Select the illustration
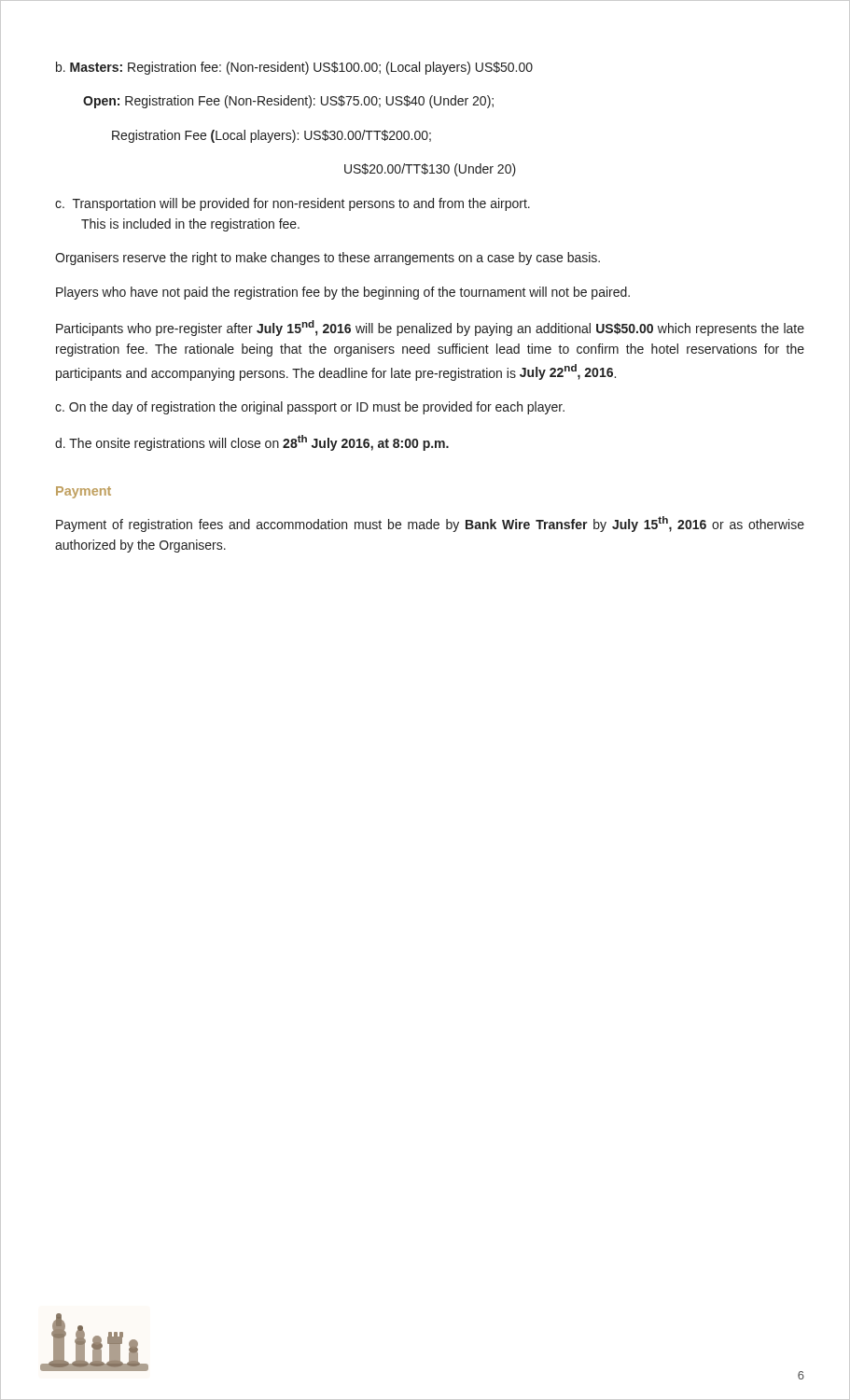Image resolution: width=850 pixels, height=1400 pixels. pos(94,1342)
